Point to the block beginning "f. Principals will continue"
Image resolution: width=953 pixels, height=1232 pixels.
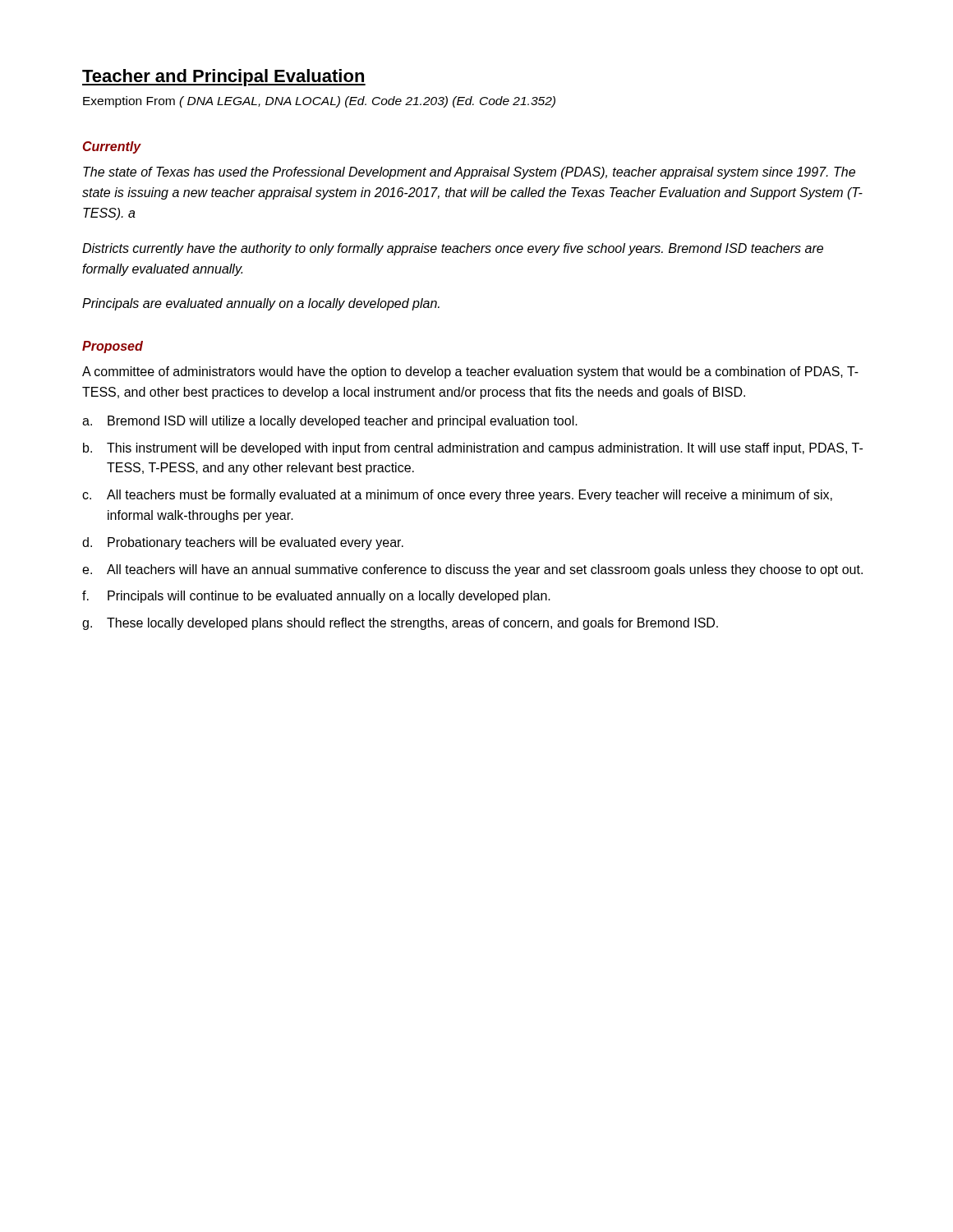[x=317, y=597]
